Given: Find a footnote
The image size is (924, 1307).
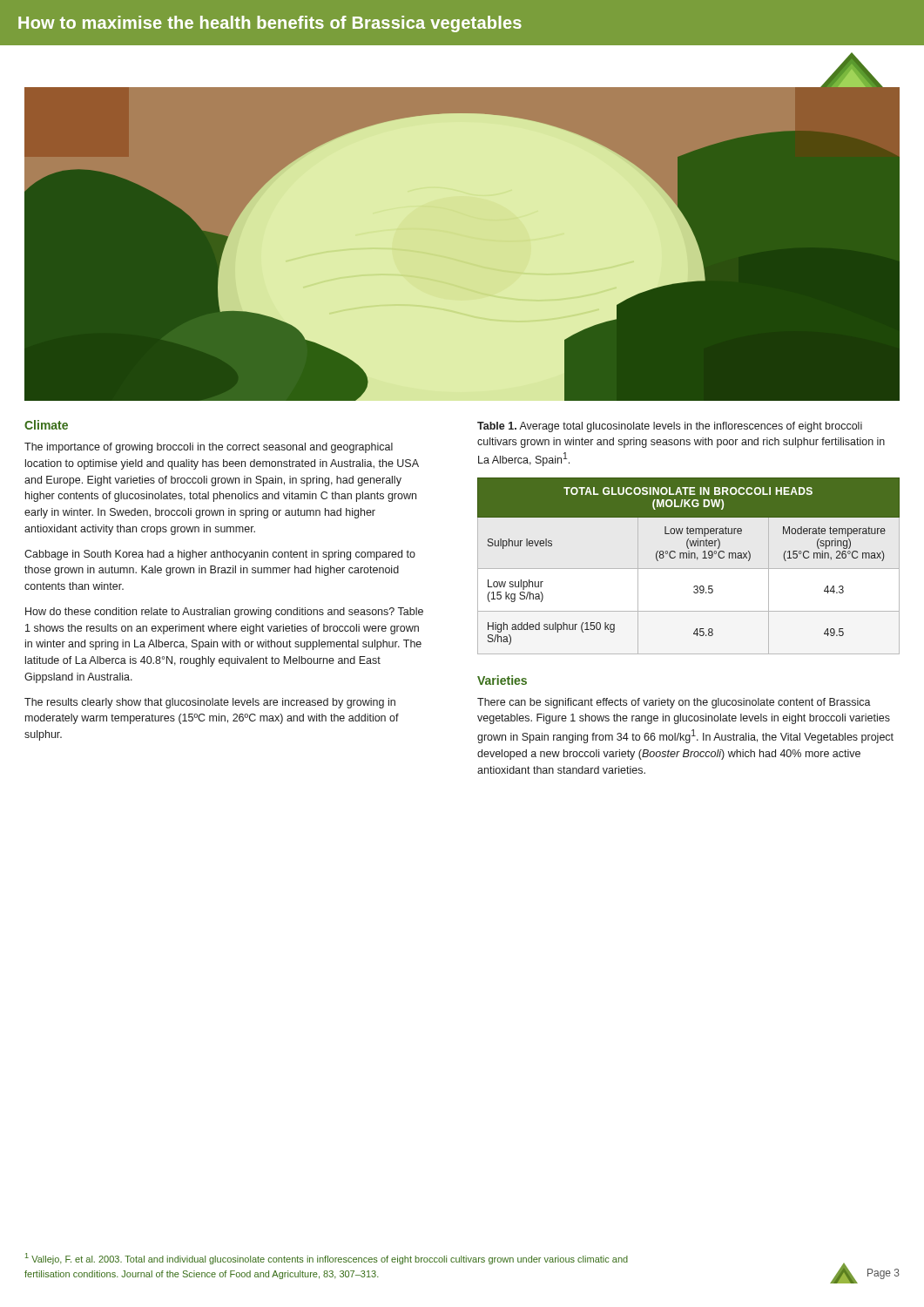Looking at the screenshot, I should click(x=329, y=1266).
